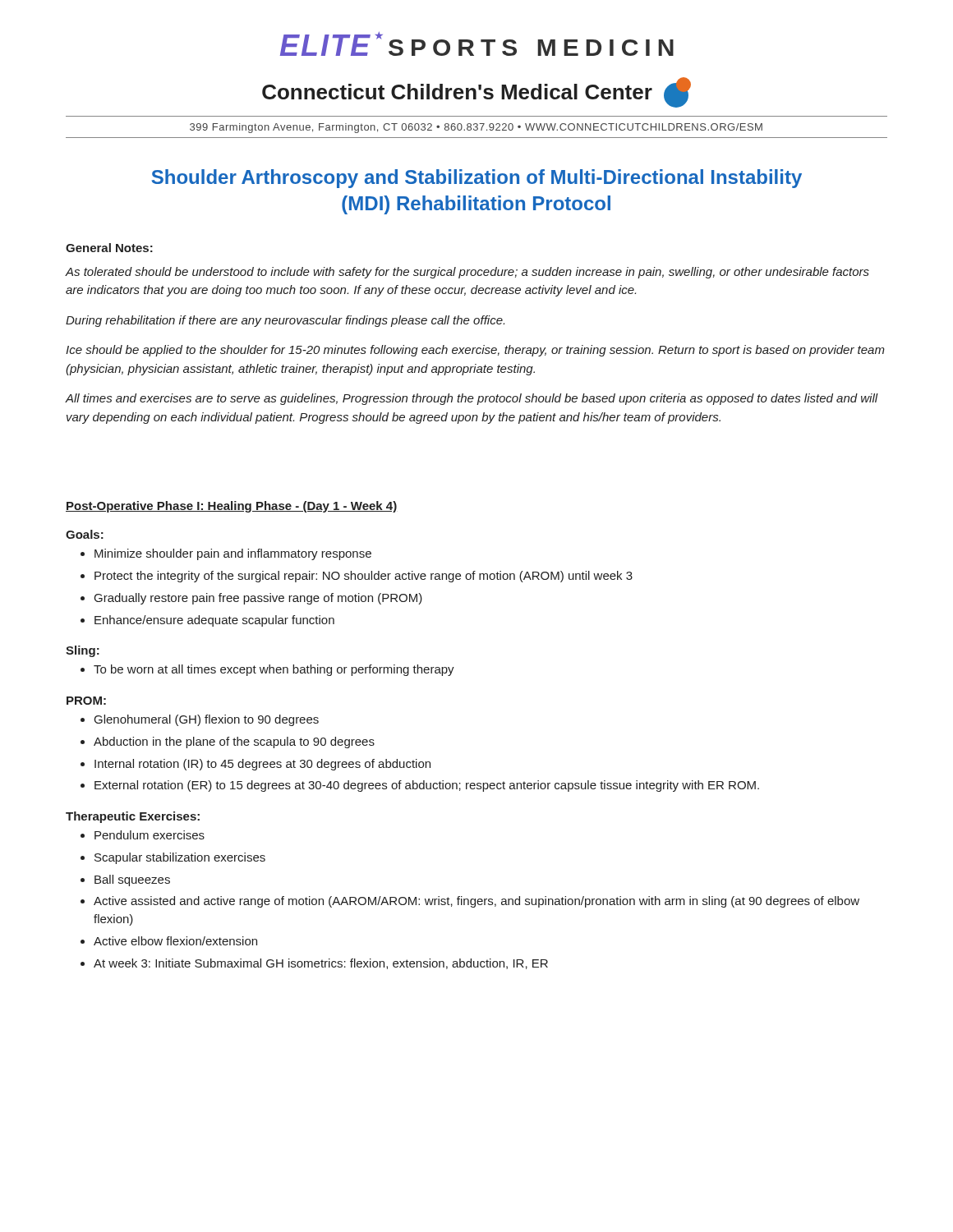Click on the text block that says "During rehabilitation if there are"

coord(286,320)
